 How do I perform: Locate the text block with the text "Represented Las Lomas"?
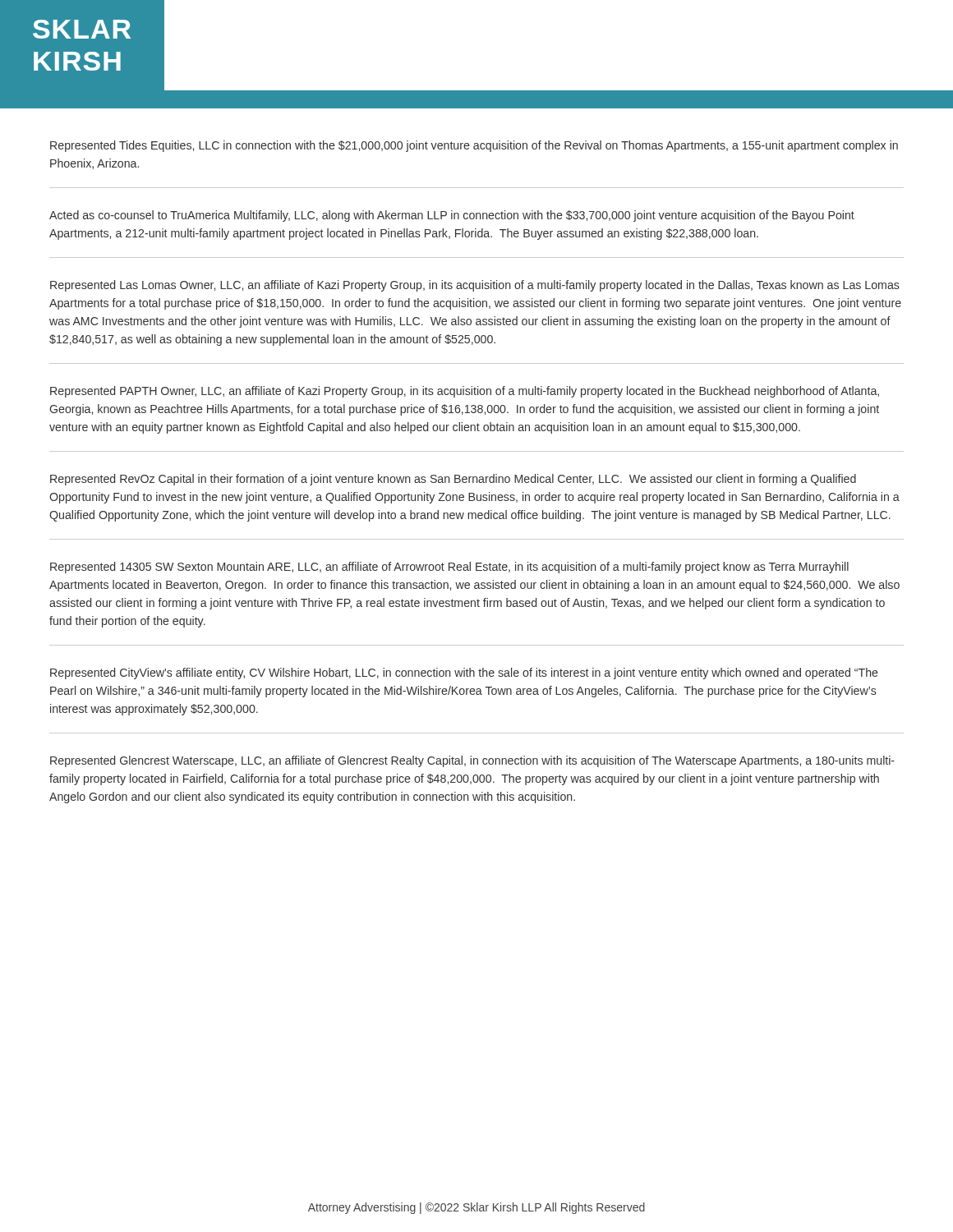[x=475, y=312]
